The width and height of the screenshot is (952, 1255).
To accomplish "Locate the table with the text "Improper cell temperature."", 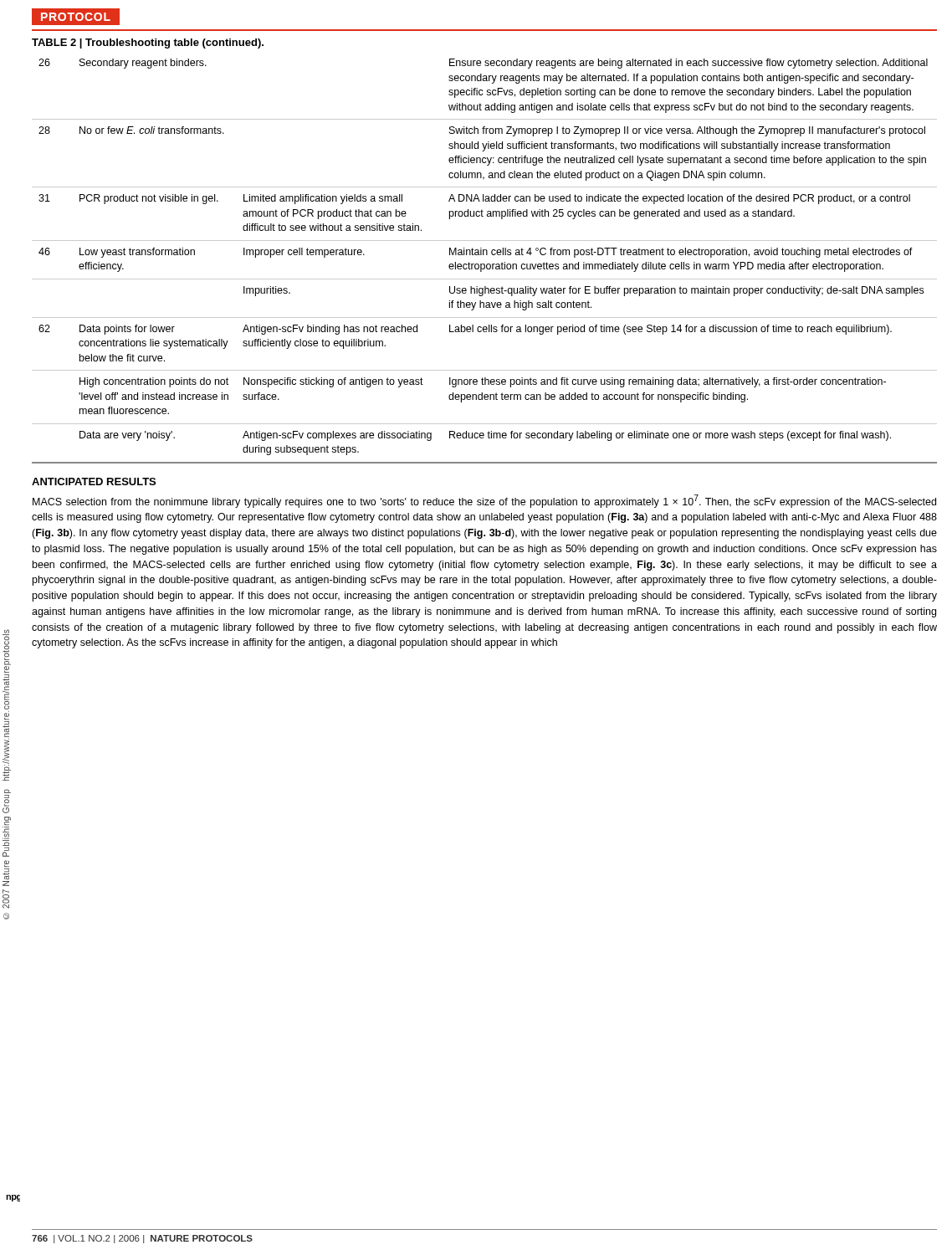I will (x=484, y=257).
